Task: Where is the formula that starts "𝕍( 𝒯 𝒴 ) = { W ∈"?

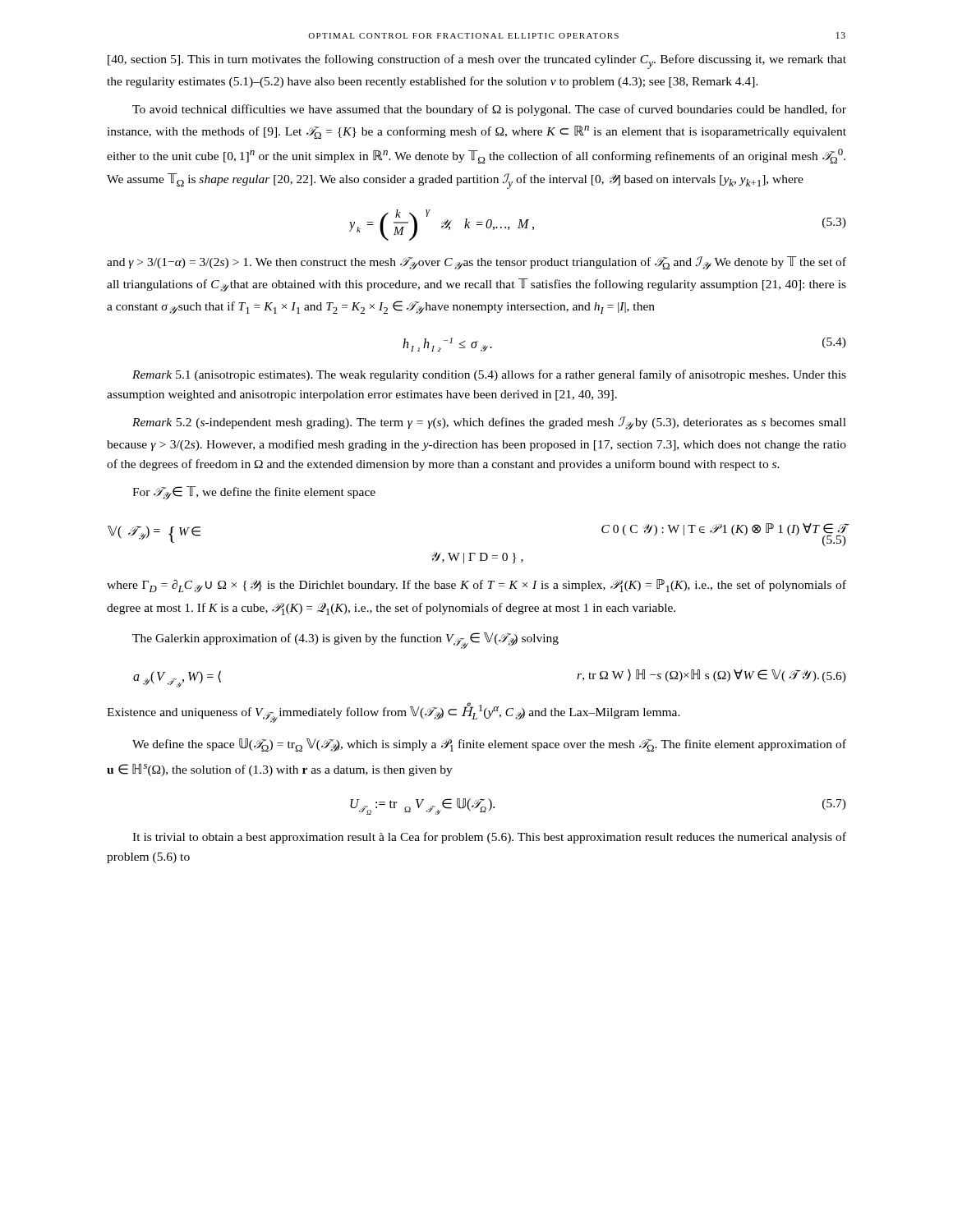Action: [x=141, y=535]
